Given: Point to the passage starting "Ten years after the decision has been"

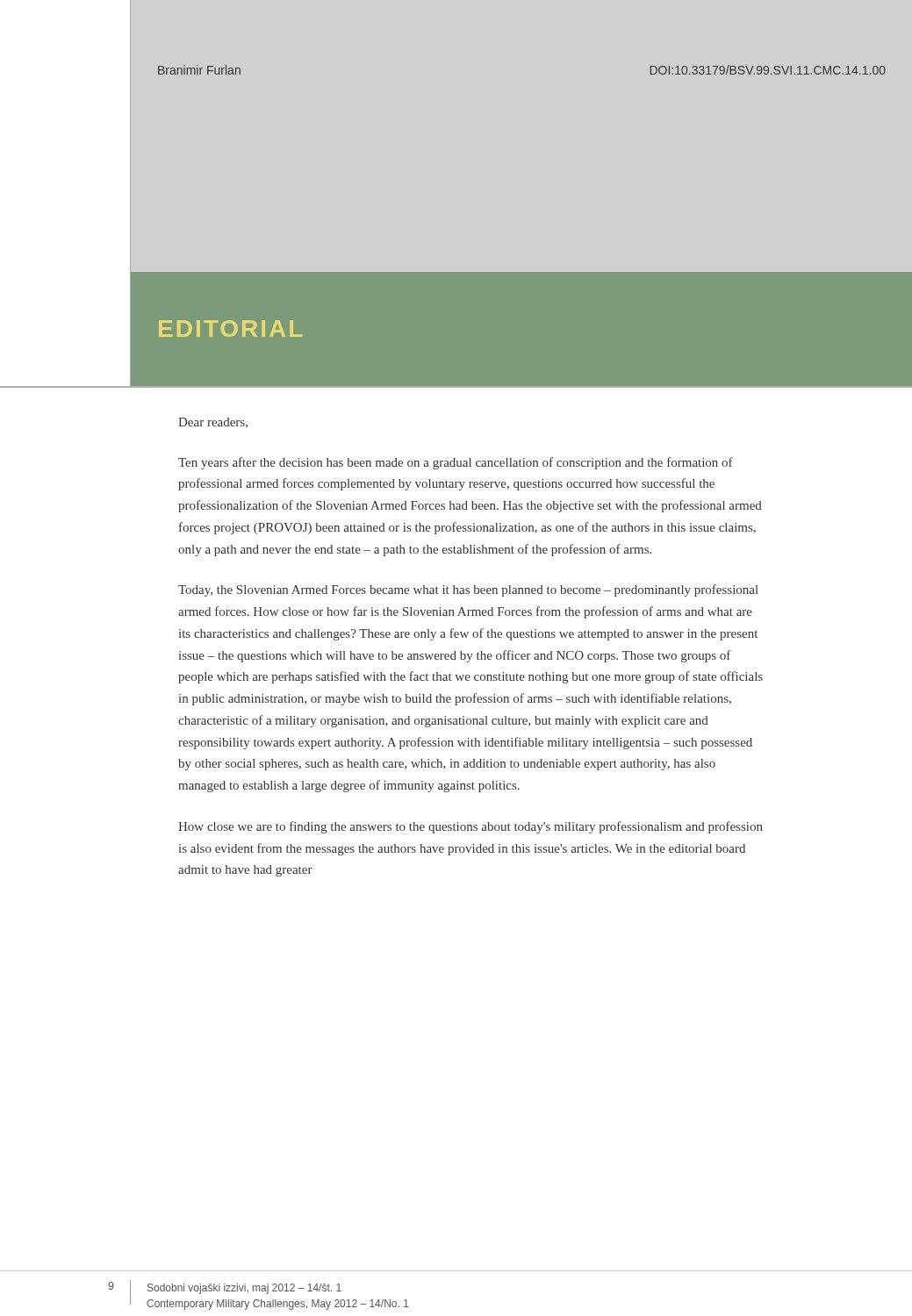Looking at the screenshot, I should pyautogui.click(x=470, y=505).
